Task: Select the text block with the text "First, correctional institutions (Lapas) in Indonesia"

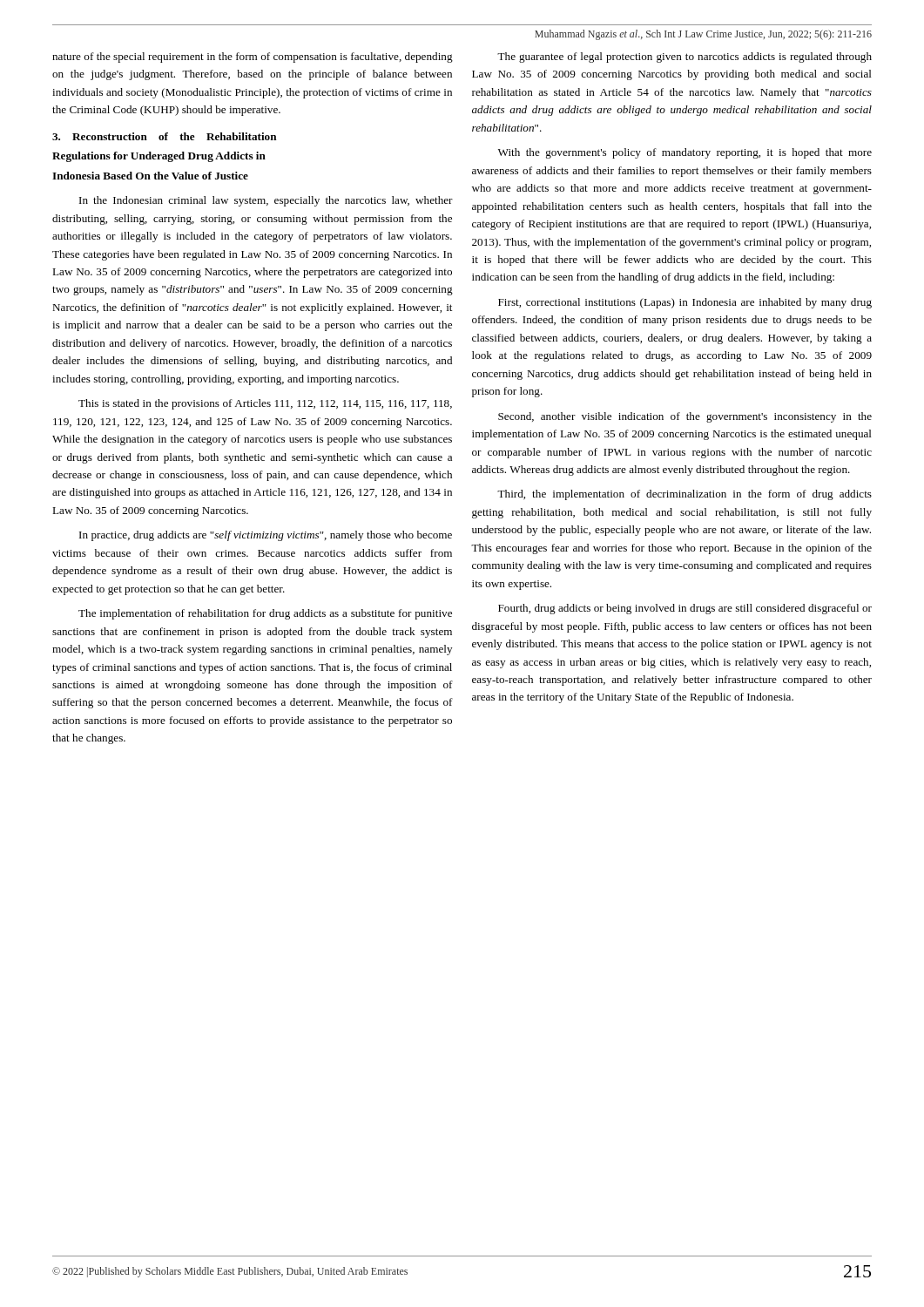Action: pos(672,347)
